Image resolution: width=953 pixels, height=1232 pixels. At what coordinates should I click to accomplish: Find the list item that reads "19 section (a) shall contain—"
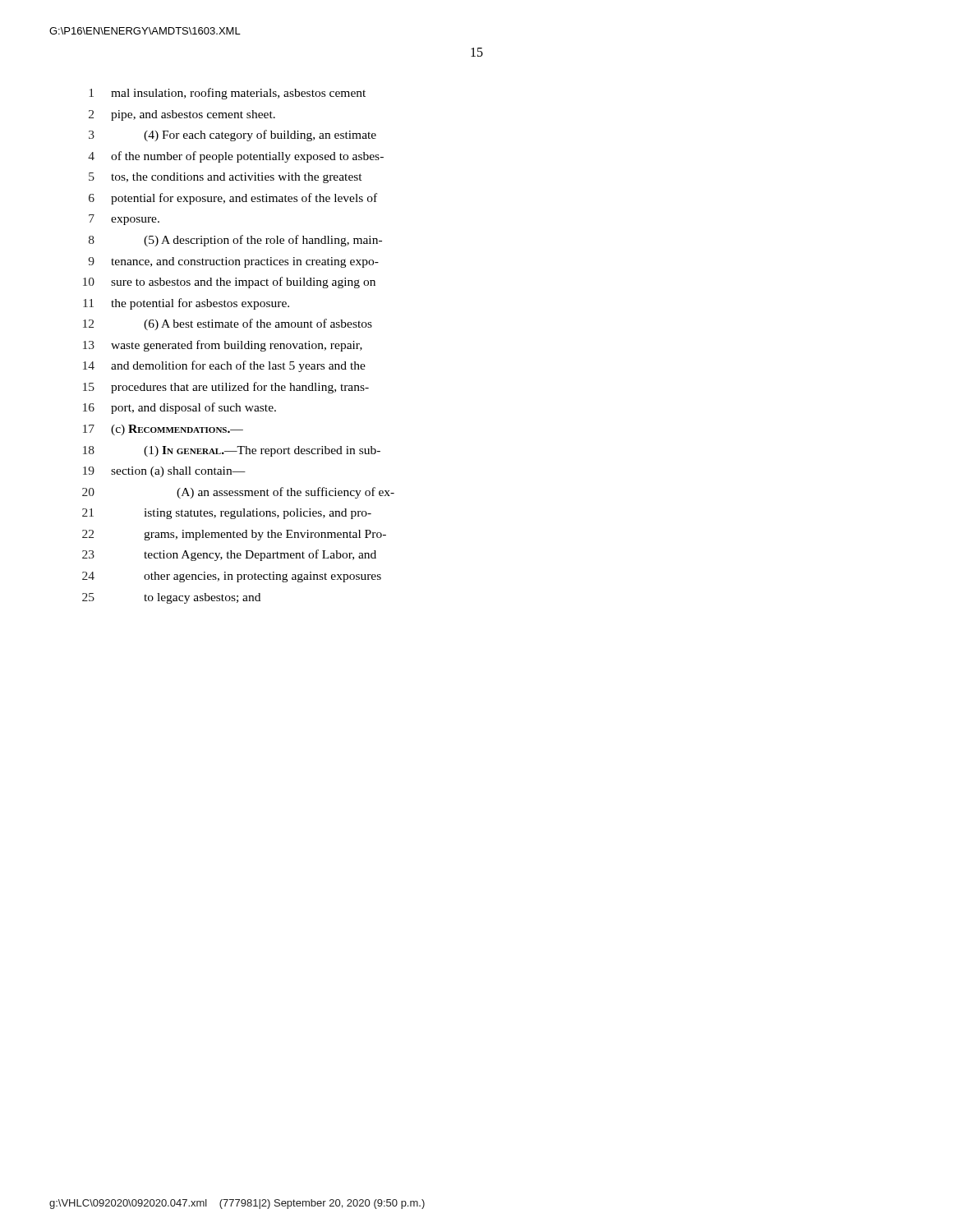[164, 472]
